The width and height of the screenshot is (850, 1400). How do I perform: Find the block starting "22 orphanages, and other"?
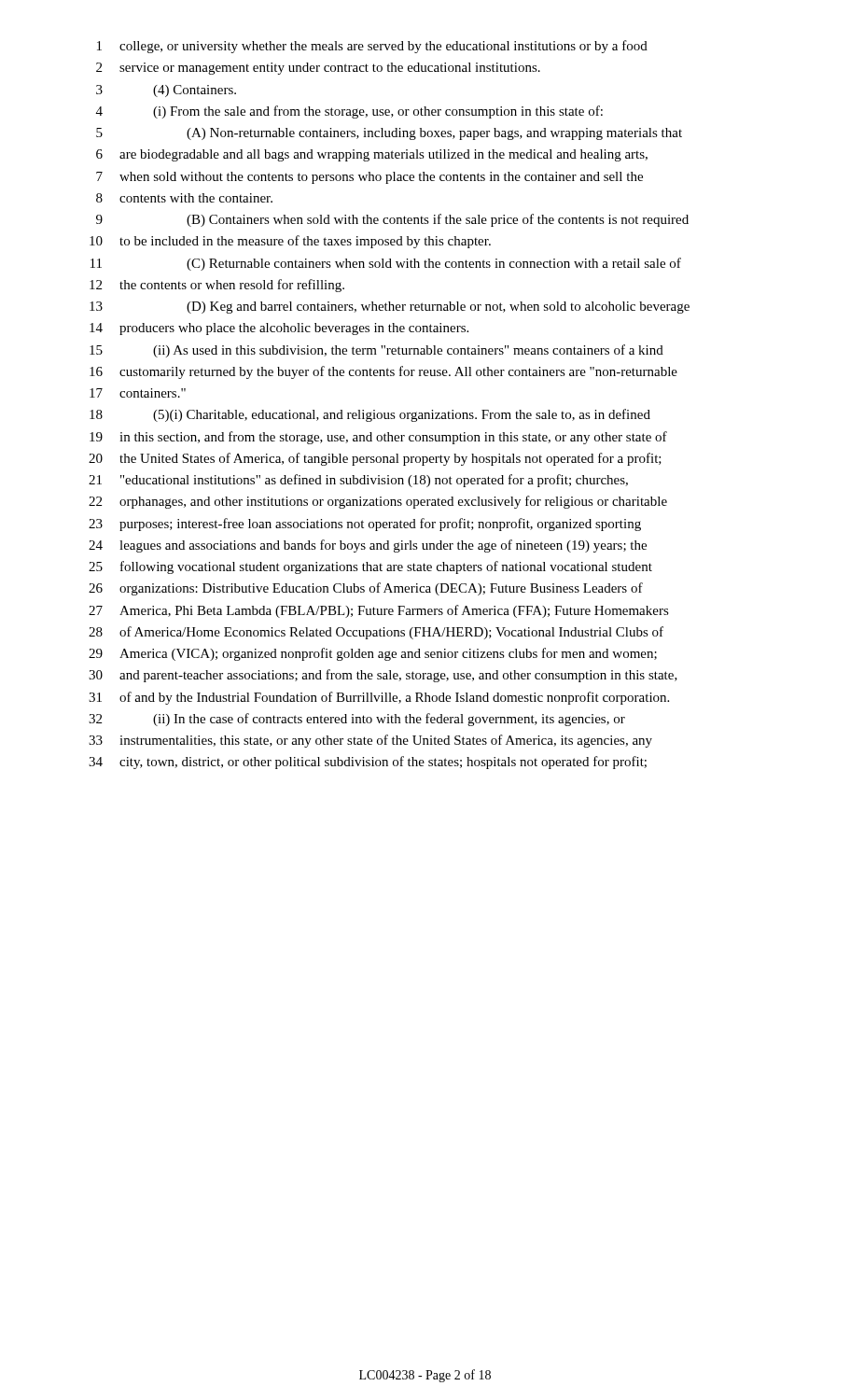(425, 502)
